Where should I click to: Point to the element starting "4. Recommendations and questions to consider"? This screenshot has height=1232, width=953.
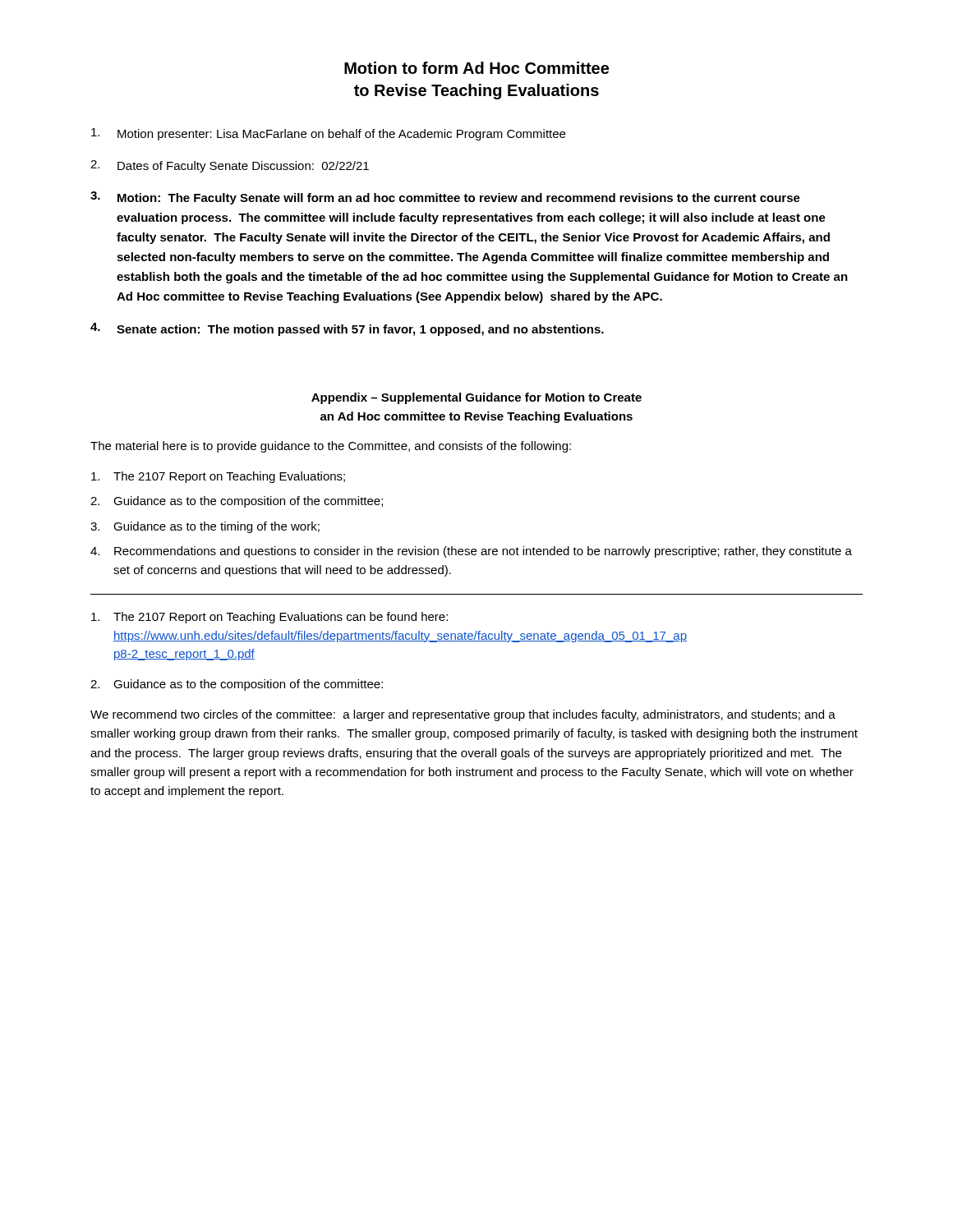pyautogui.click(x=476, y=561)
